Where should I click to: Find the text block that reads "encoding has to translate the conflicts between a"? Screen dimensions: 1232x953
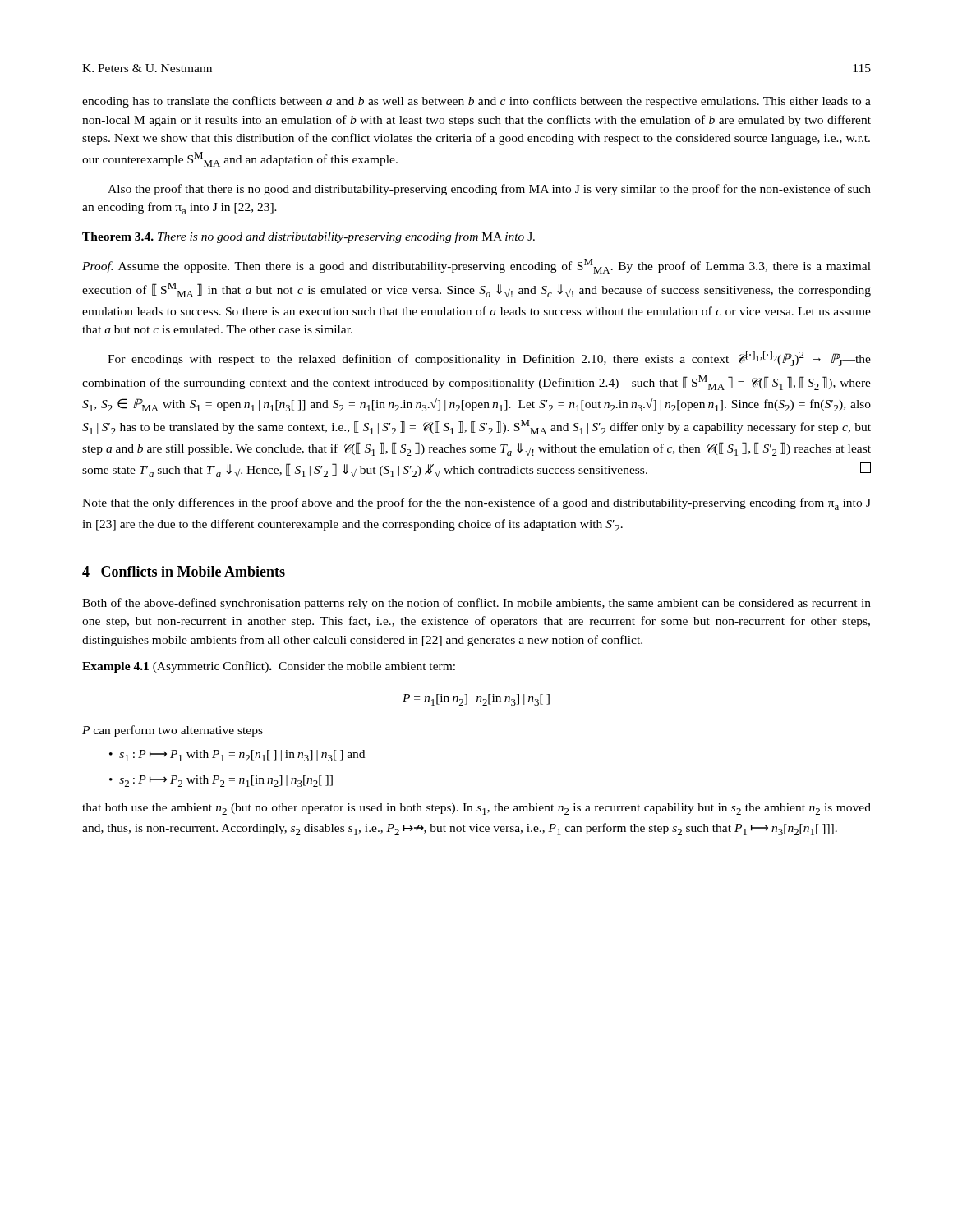point(476,132)
